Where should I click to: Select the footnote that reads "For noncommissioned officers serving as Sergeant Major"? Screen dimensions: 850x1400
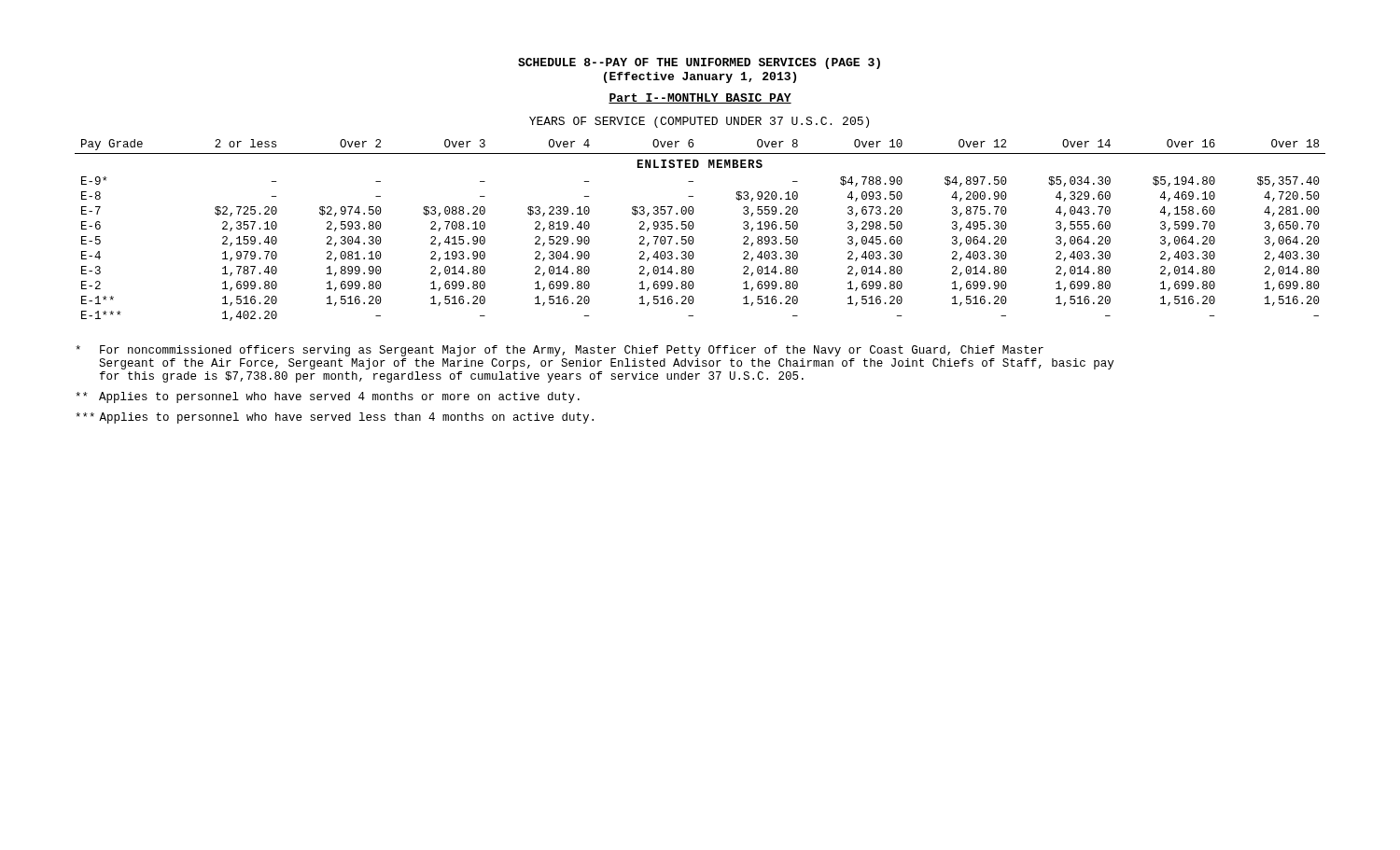click(x=594, y=364)
